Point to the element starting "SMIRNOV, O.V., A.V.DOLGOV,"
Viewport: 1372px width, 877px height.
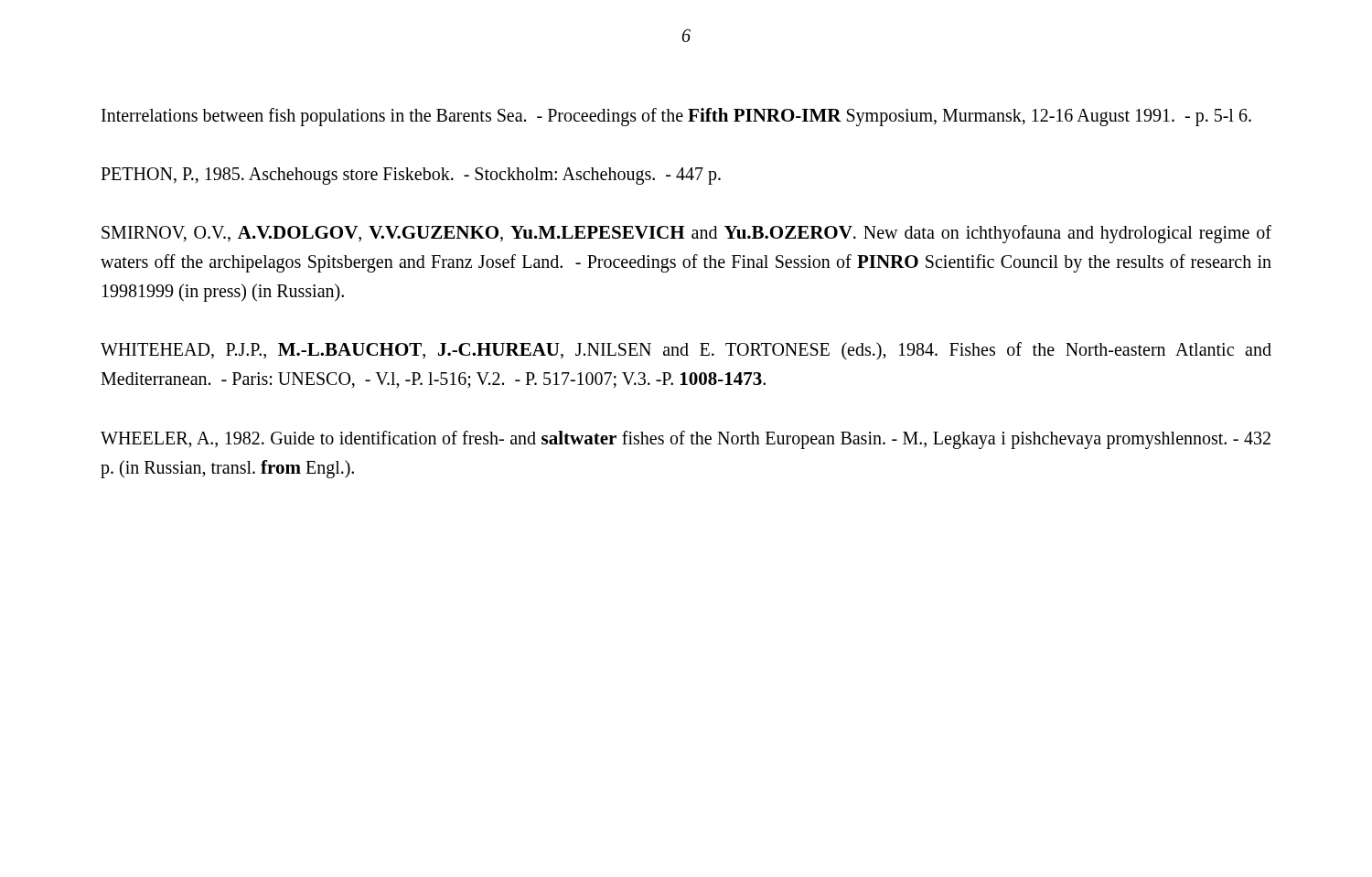(x=686, y=261)
